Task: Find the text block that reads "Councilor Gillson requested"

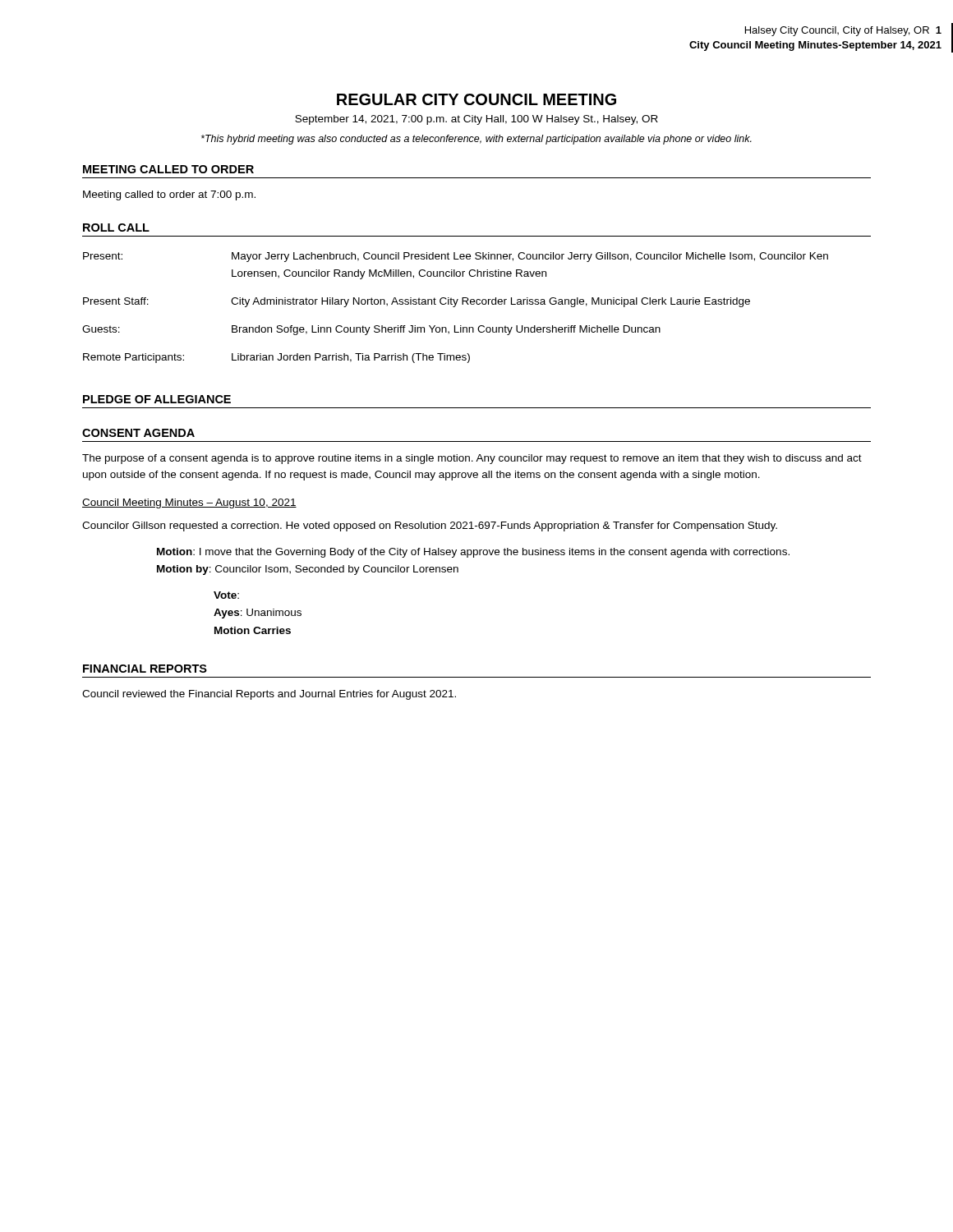Action: tap(430, 525)
